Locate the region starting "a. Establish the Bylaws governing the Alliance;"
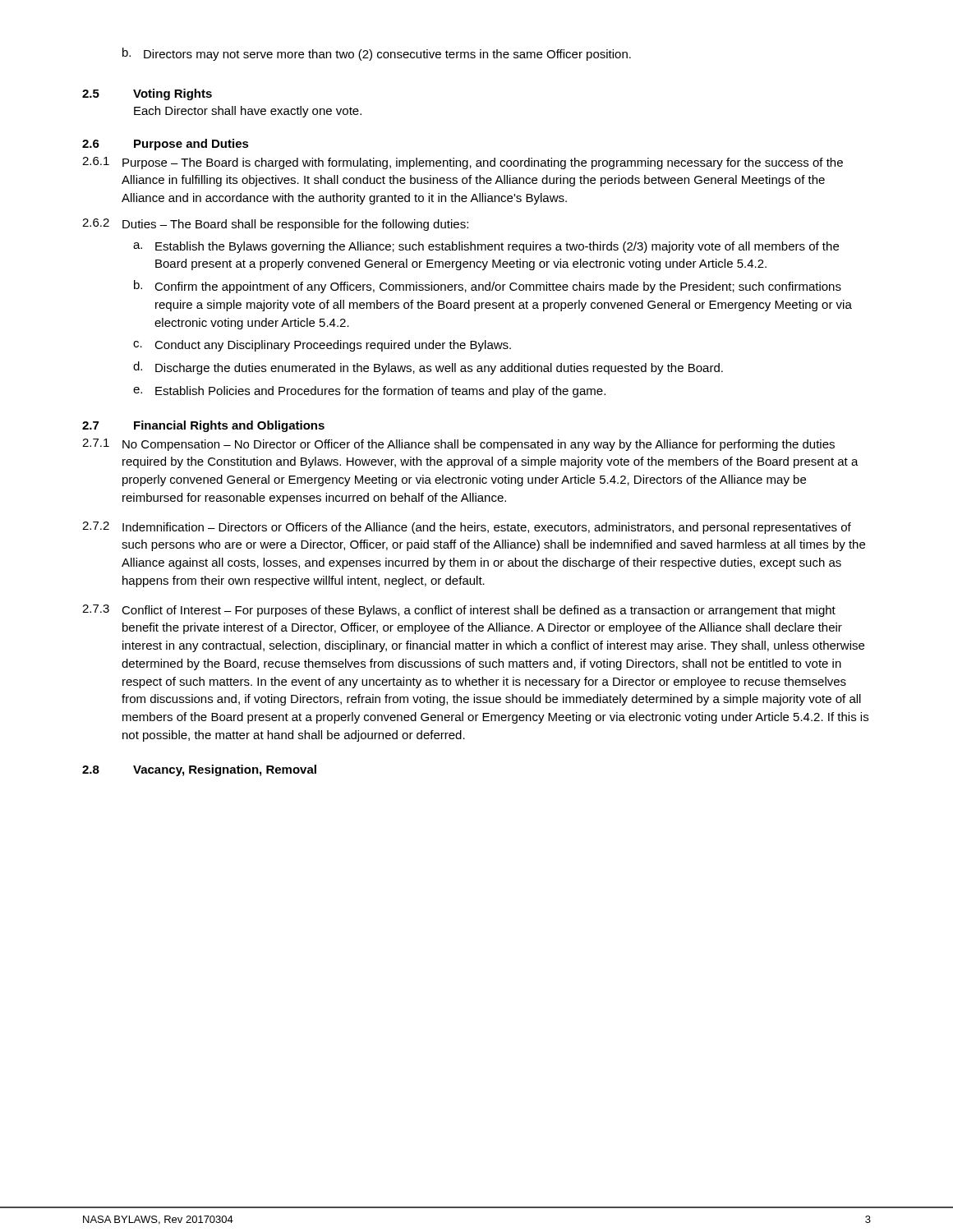The image size is (953, 1232). tap(502, 255)
